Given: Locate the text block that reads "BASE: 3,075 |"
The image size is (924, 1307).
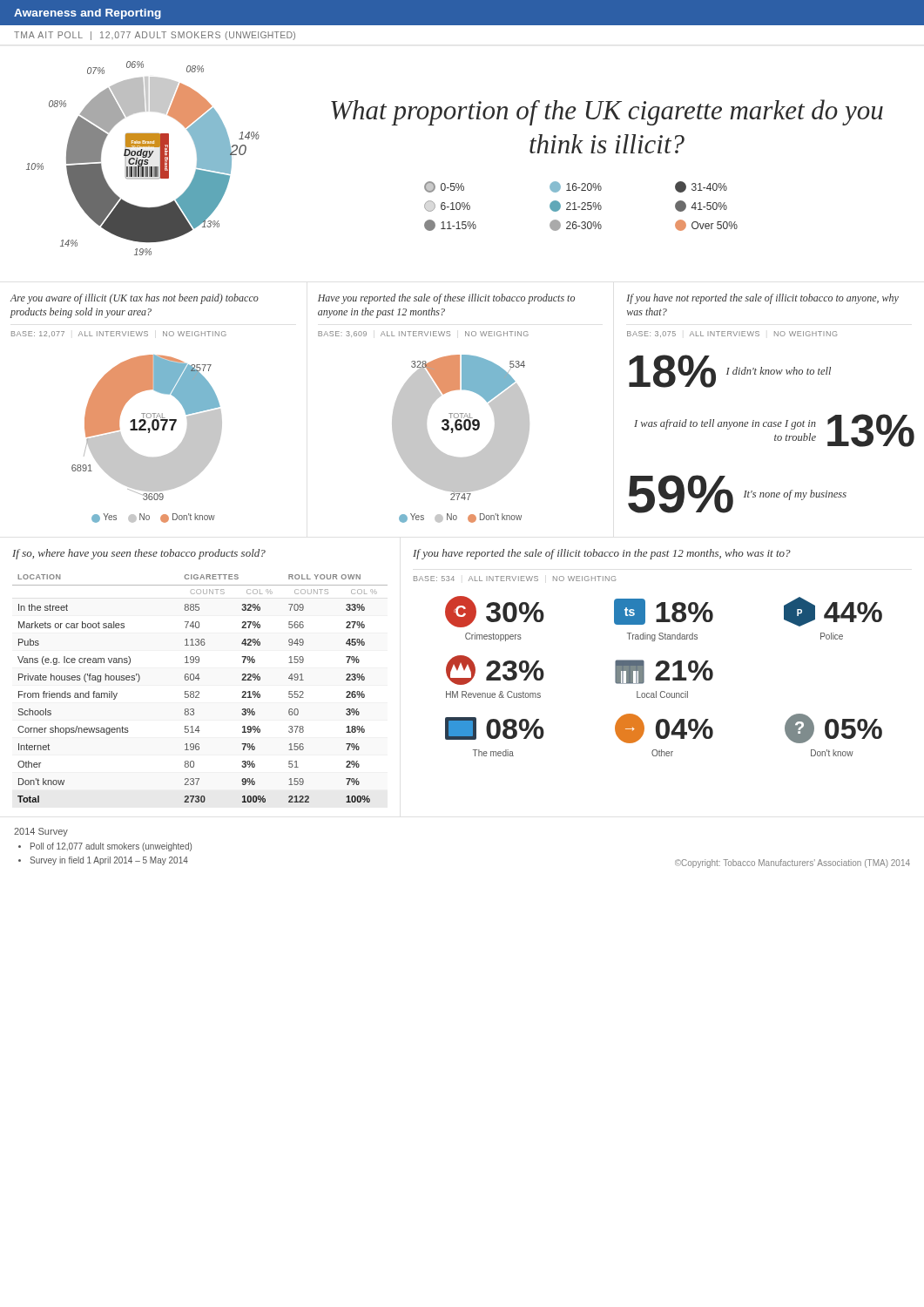Looking at the screenshot, I should tap(732, 334).
